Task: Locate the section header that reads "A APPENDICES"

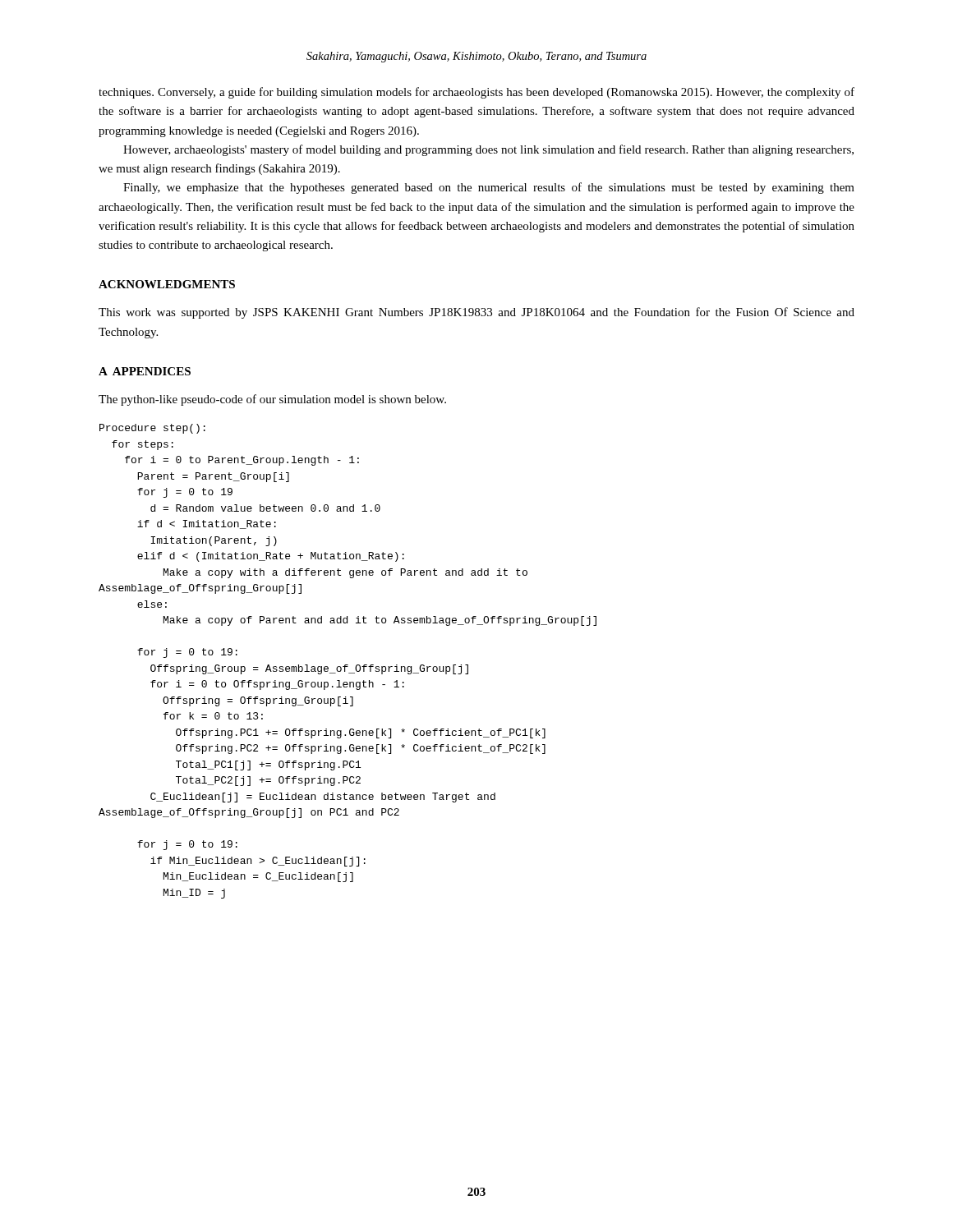Action: tap(145, 371)
